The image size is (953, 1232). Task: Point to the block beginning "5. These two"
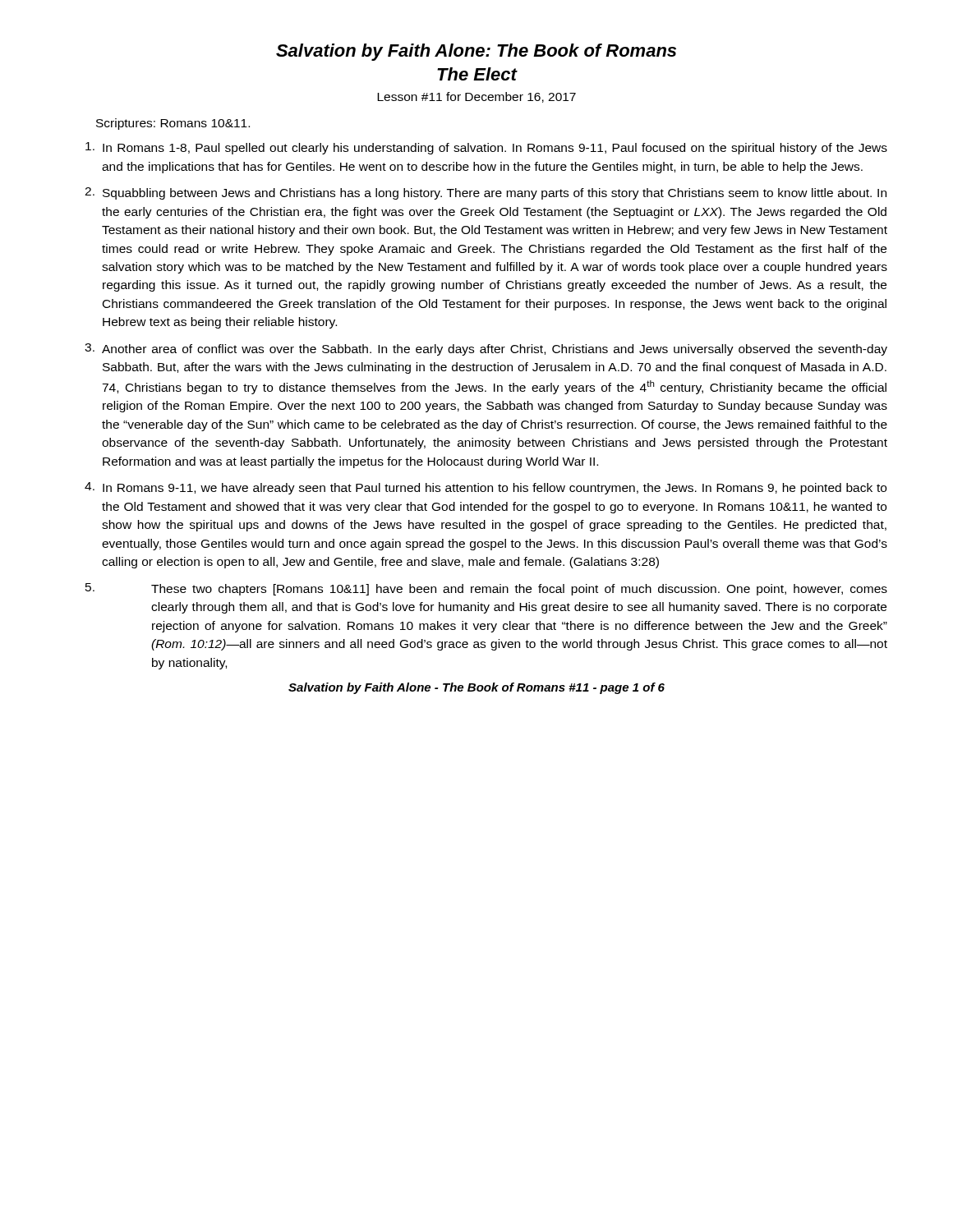click(476, 626)
